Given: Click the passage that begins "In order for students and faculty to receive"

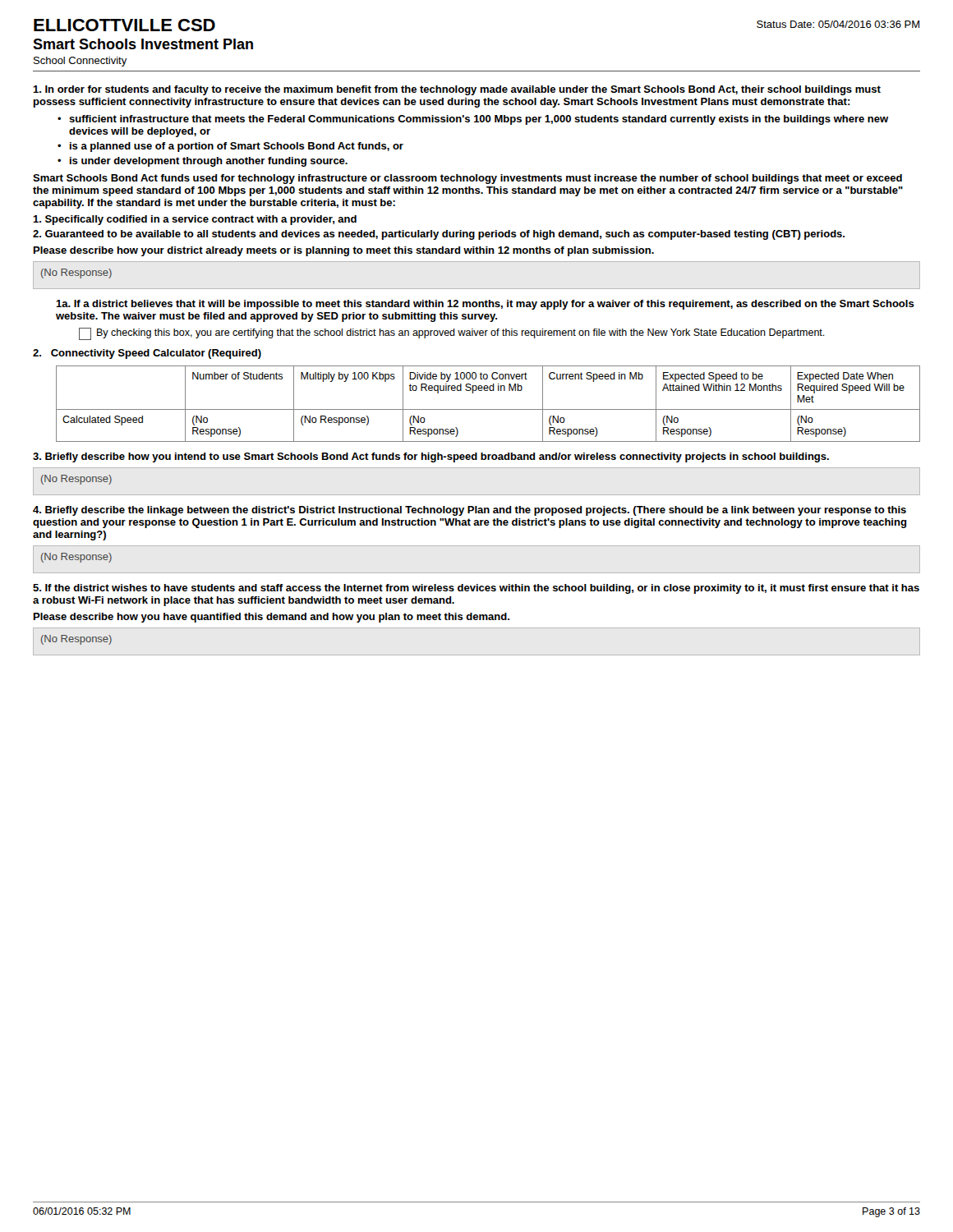Looking at the screenshot, I should (x=476, y=186).
